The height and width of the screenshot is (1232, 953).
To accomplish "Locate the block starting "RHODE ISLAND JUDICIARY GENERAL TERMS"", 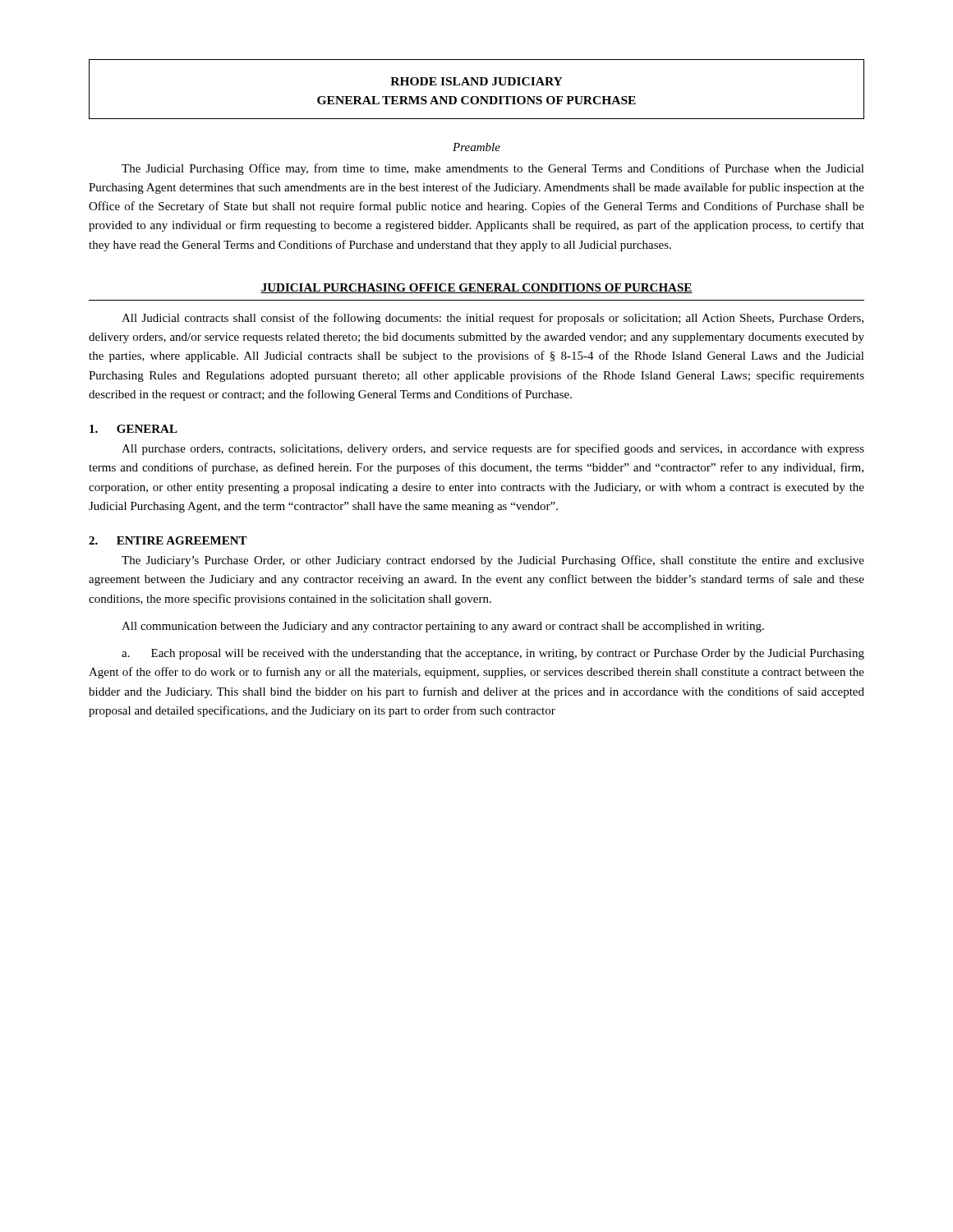I will (476, 91).
